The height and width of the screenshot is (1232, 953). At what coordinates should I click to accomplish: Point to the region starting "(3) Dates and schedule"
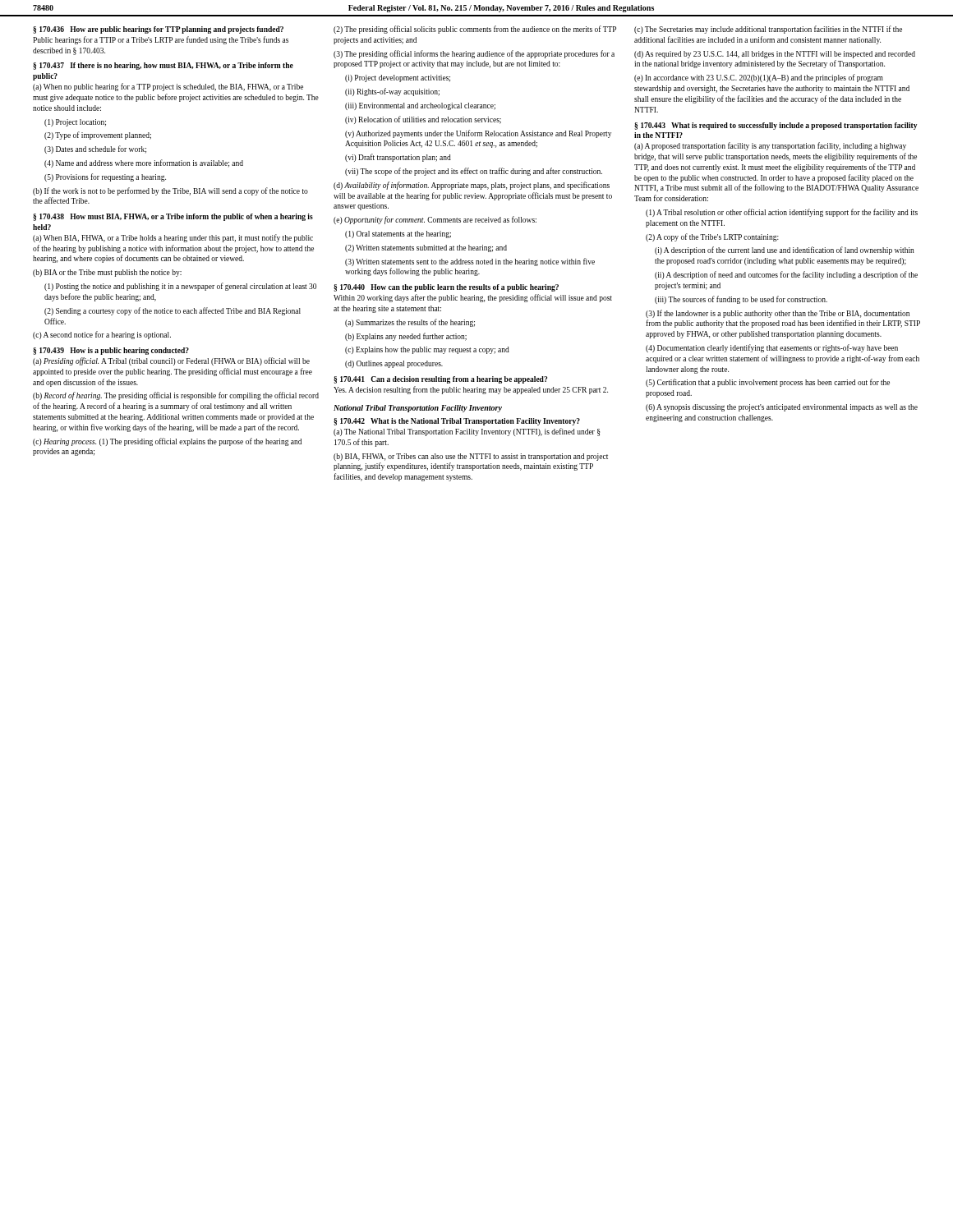[96, 150]
